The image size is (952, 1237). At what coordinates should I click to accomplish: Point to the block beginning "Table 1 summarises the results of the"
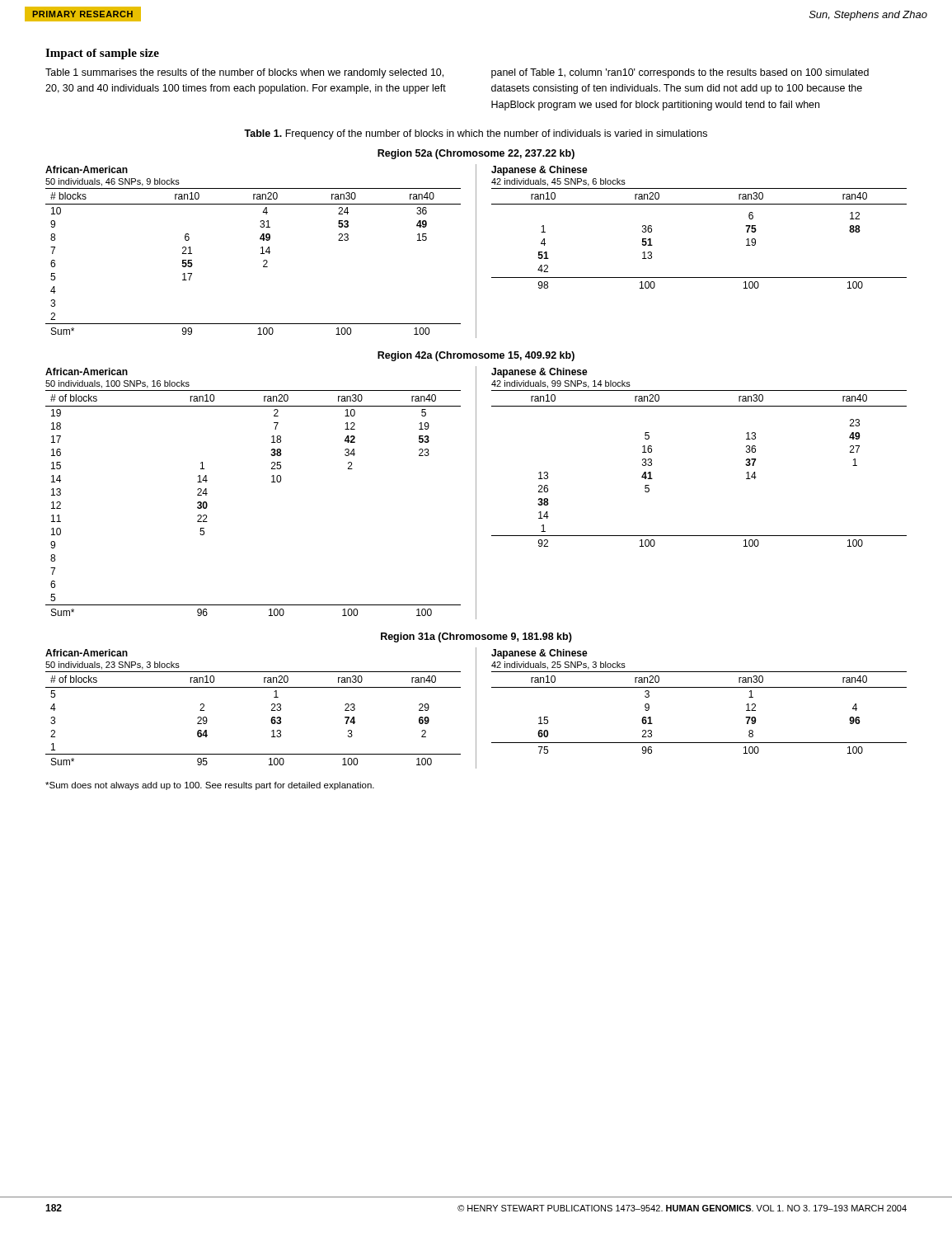coord(246,81)
